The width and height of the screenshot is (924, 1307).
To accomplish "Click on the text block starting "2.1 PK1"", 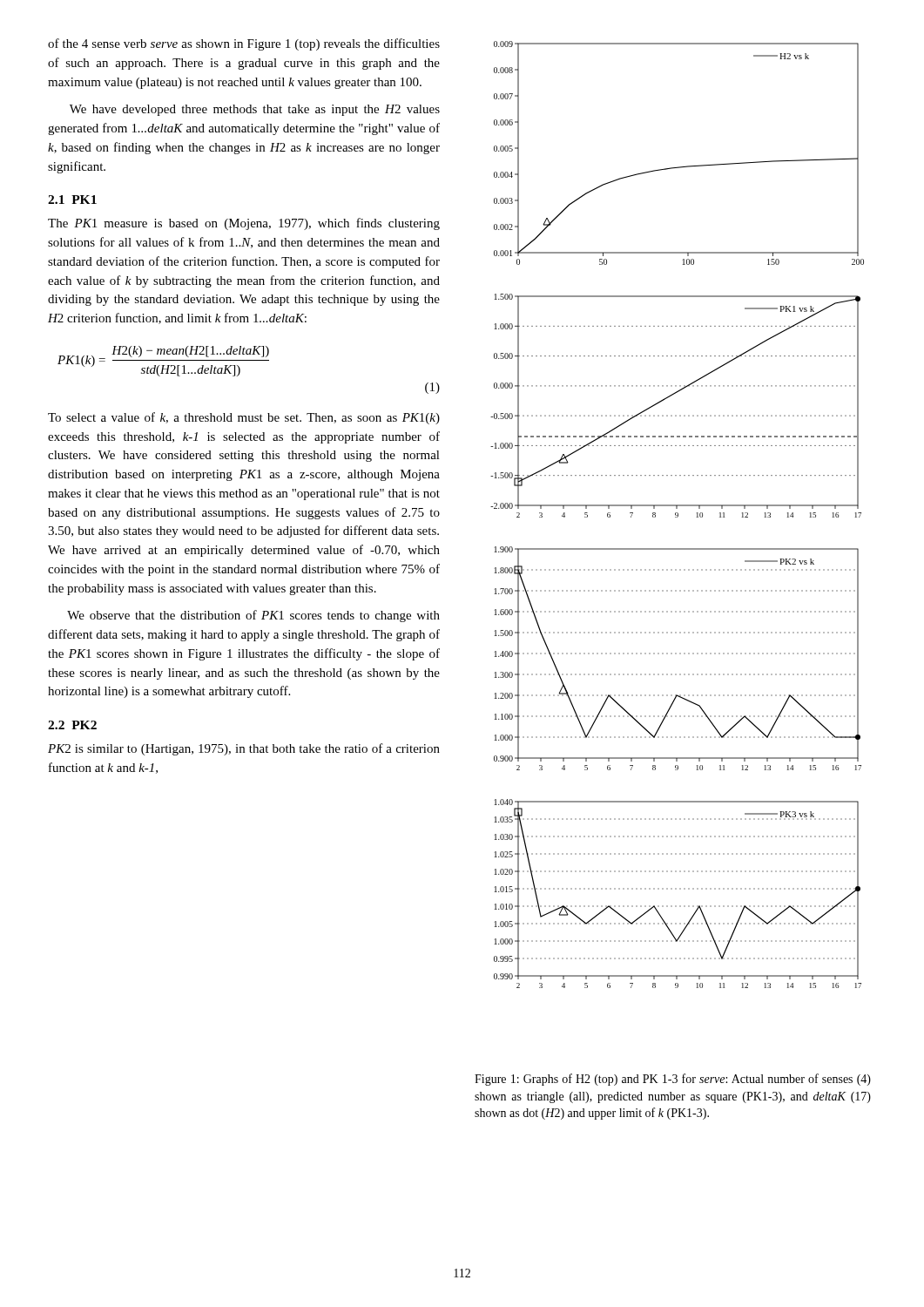I will tap(72, 199).
